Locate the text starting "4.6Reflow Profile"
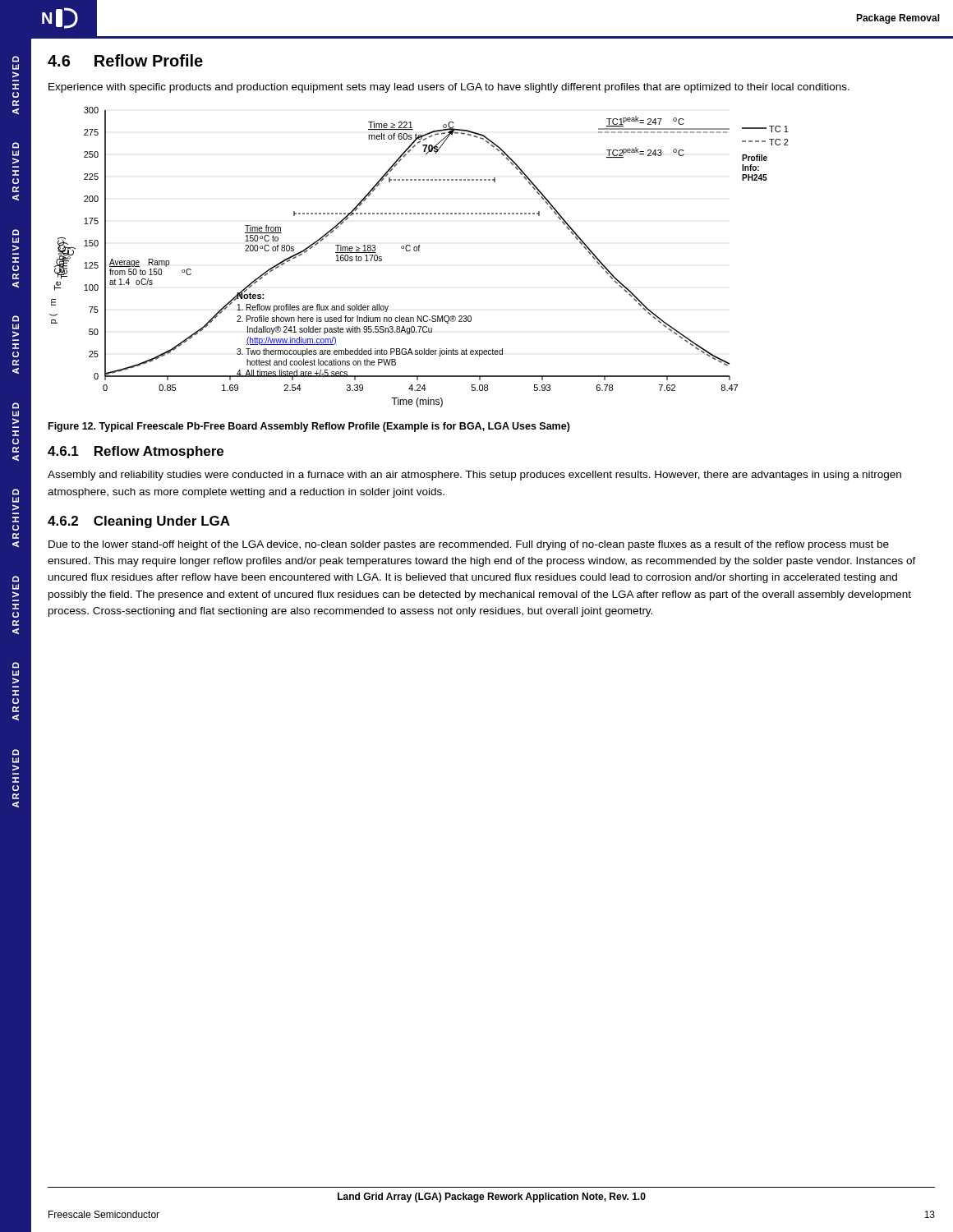 tap(125, 61)
